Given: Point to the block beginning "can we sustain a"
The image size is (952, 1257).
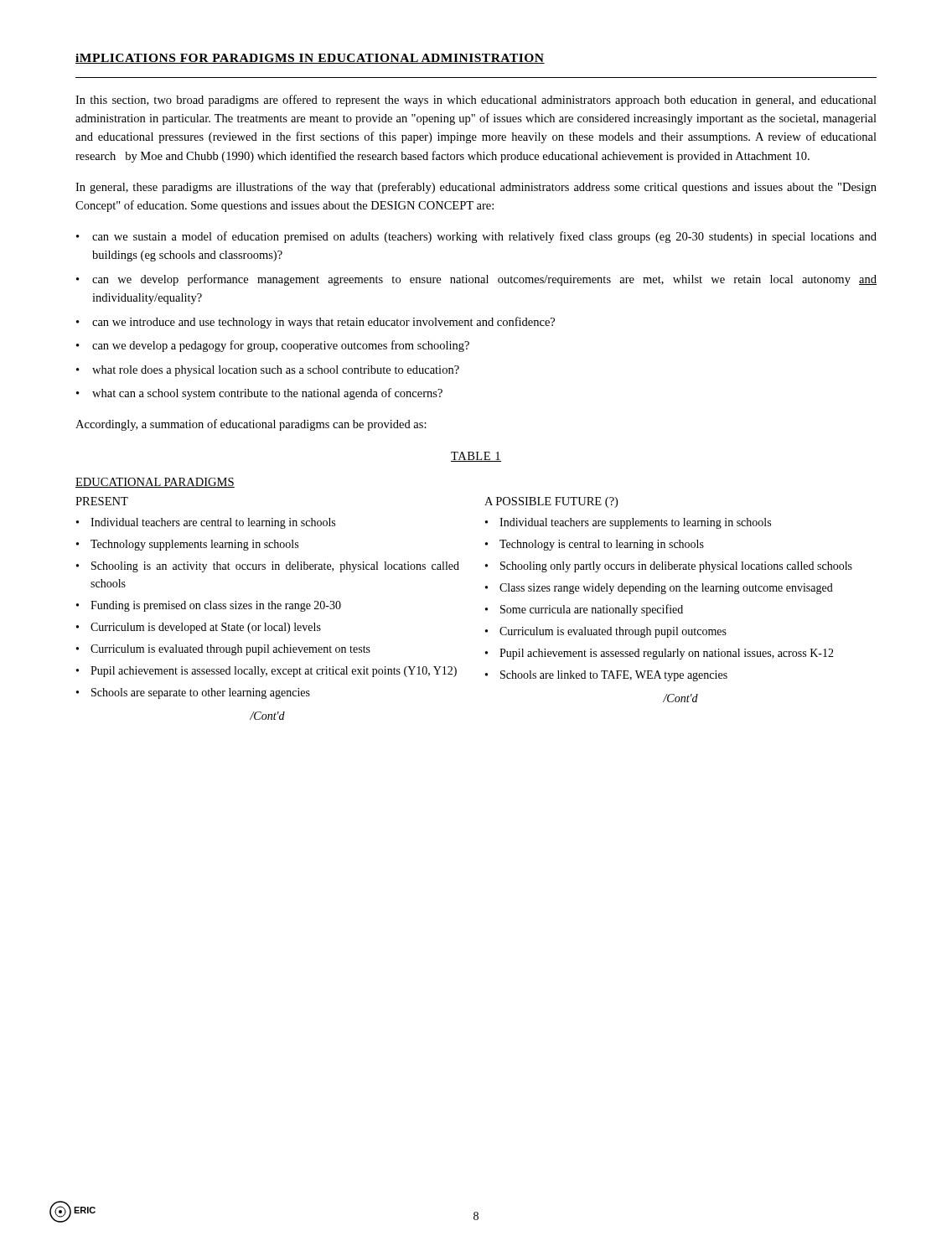Looking at the screenshot, I should [476, 246].
